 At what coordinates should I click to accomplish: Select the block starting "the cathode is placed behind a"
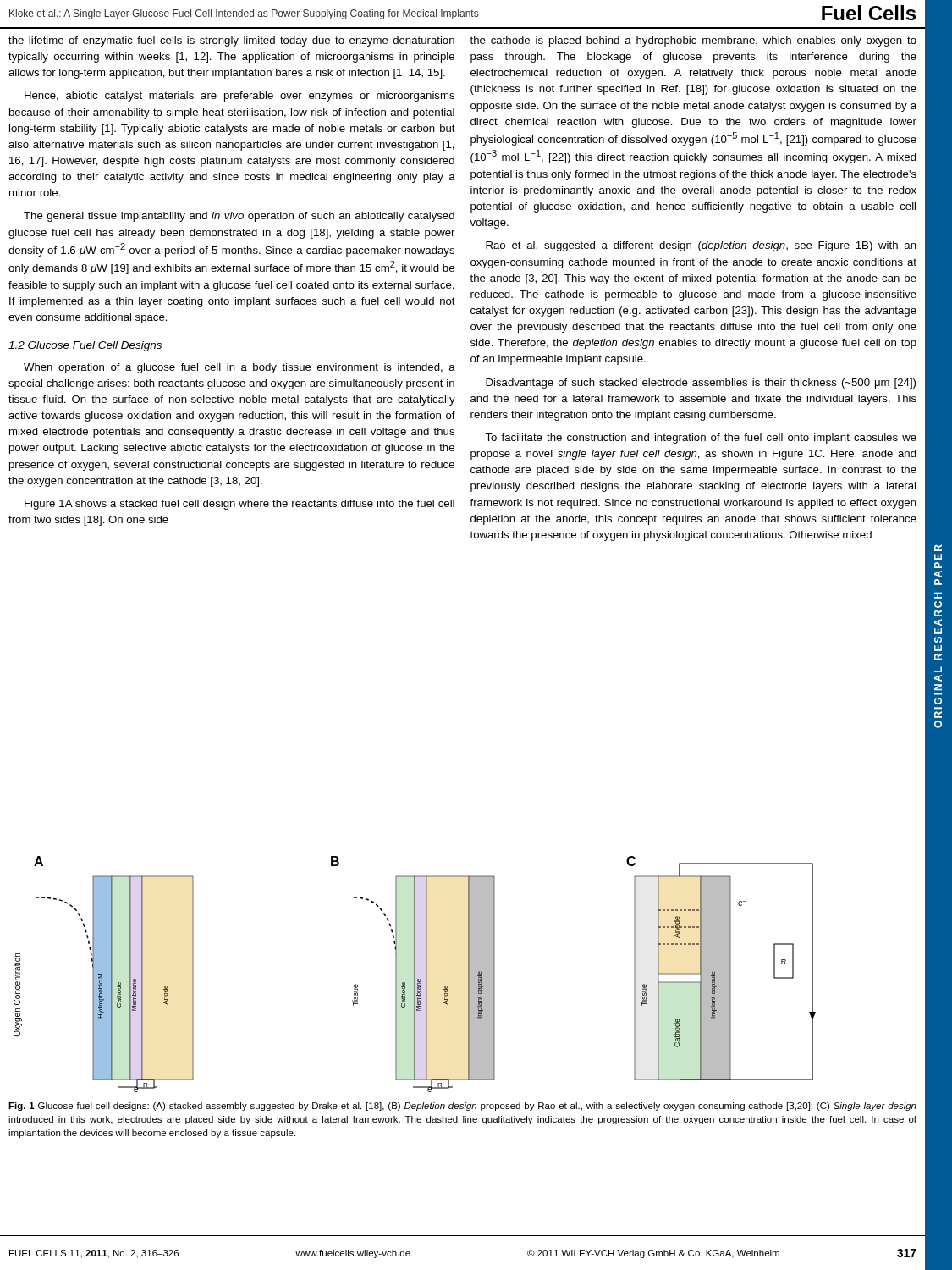pyautogui.click(x=693, y=131)
